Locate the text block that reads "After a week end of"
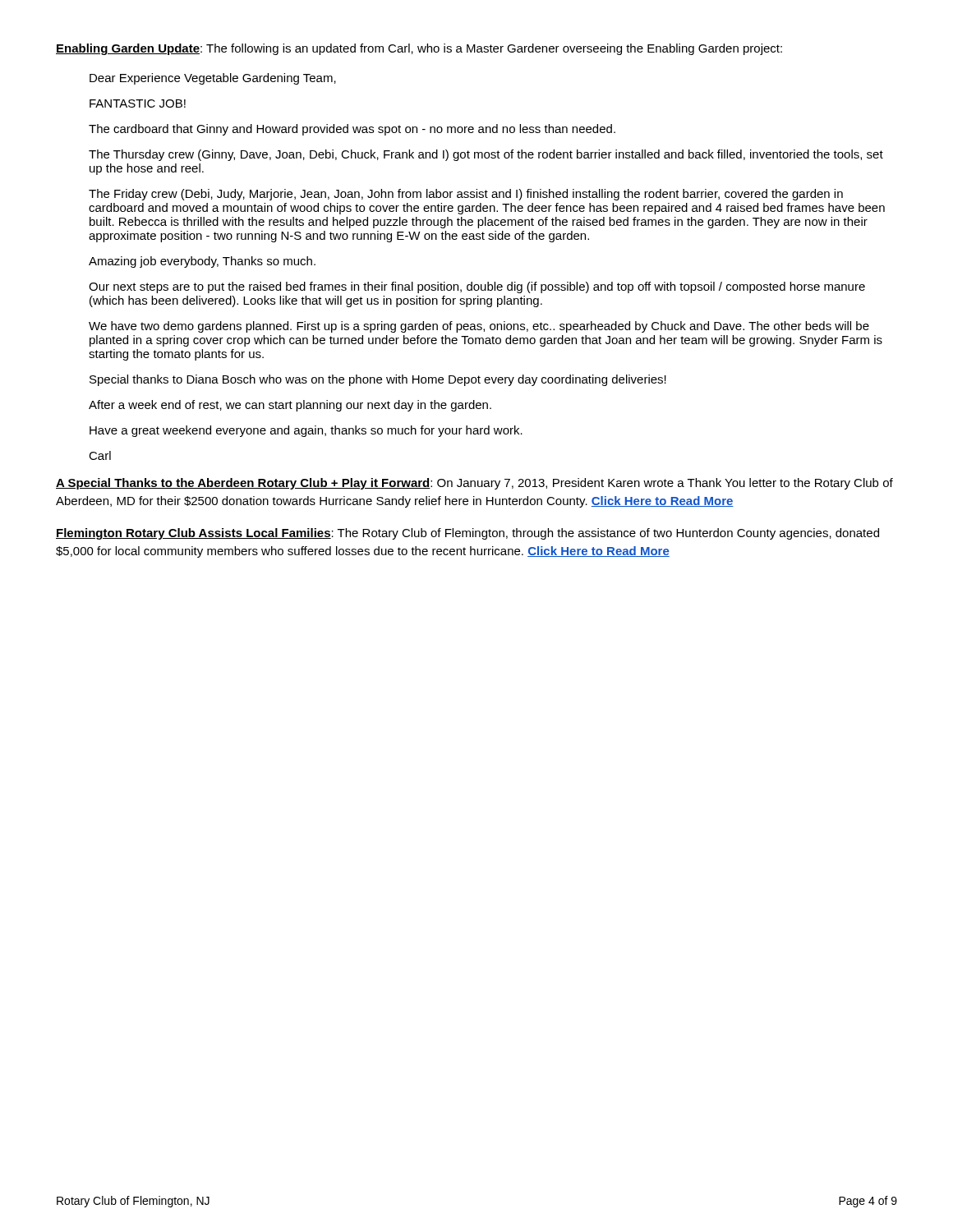This screenshot has width=953, height=1232. pos(290,404)
